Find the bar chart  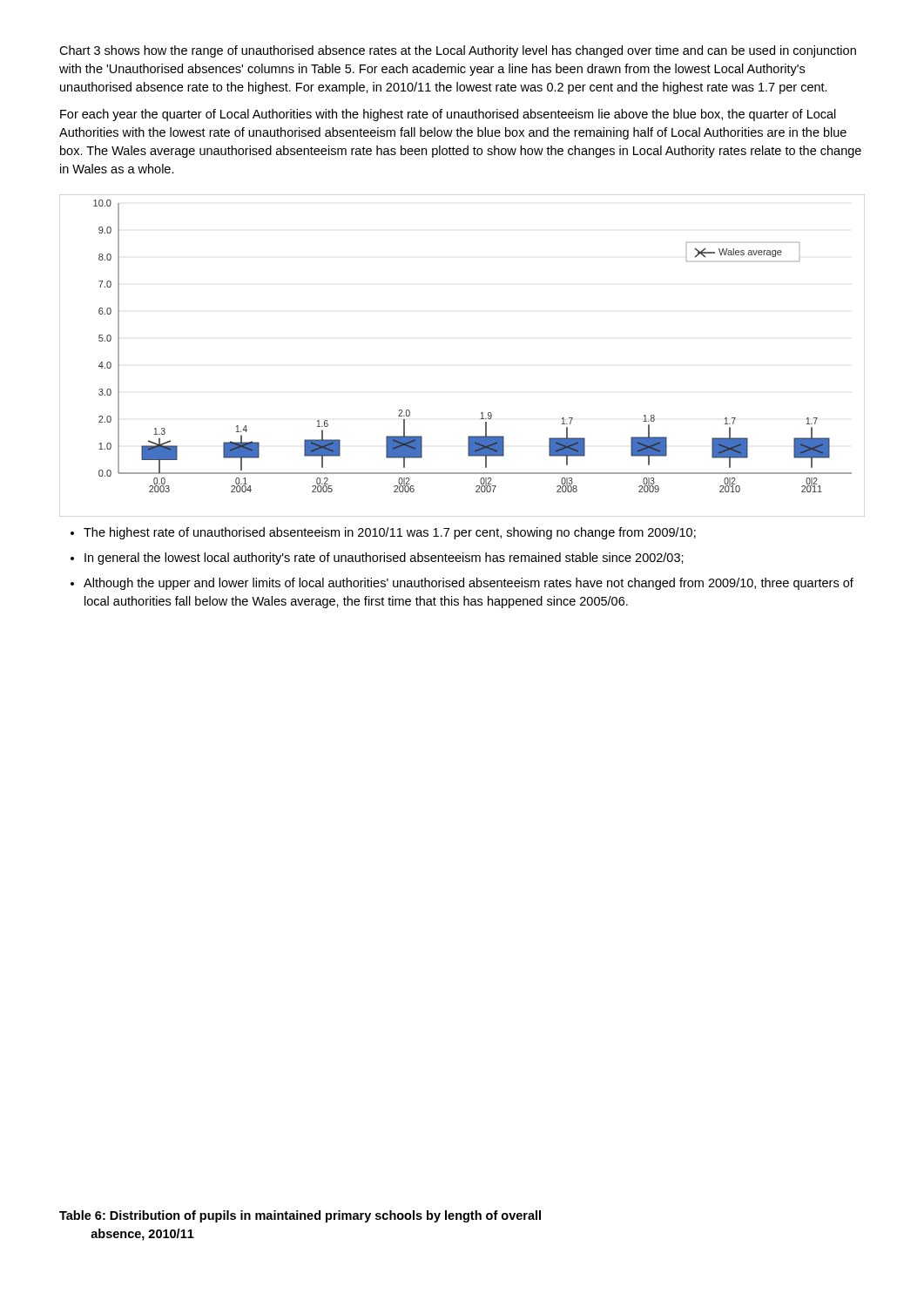point(462,356)
